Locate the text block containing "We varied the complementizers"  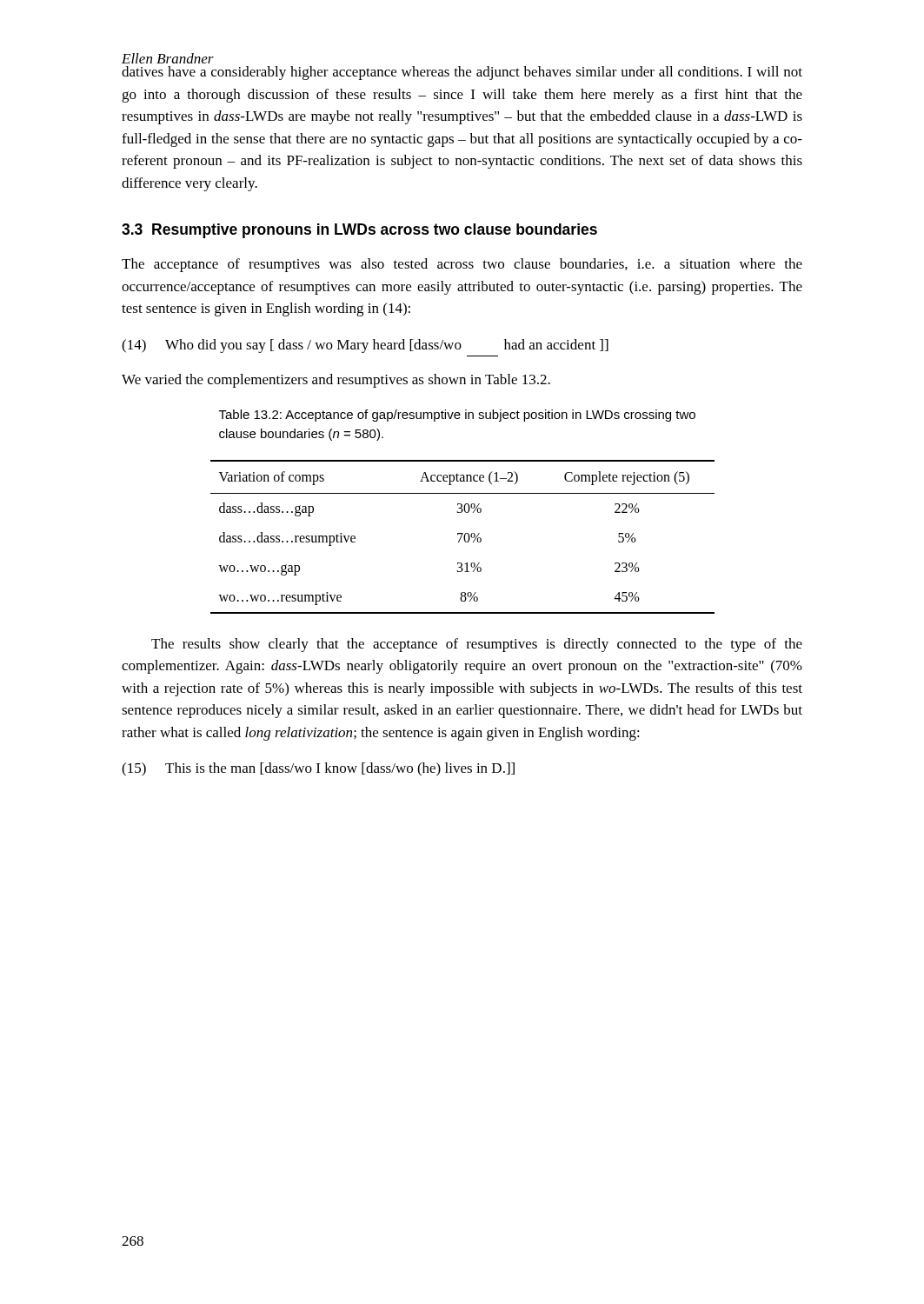click(462, 380)
